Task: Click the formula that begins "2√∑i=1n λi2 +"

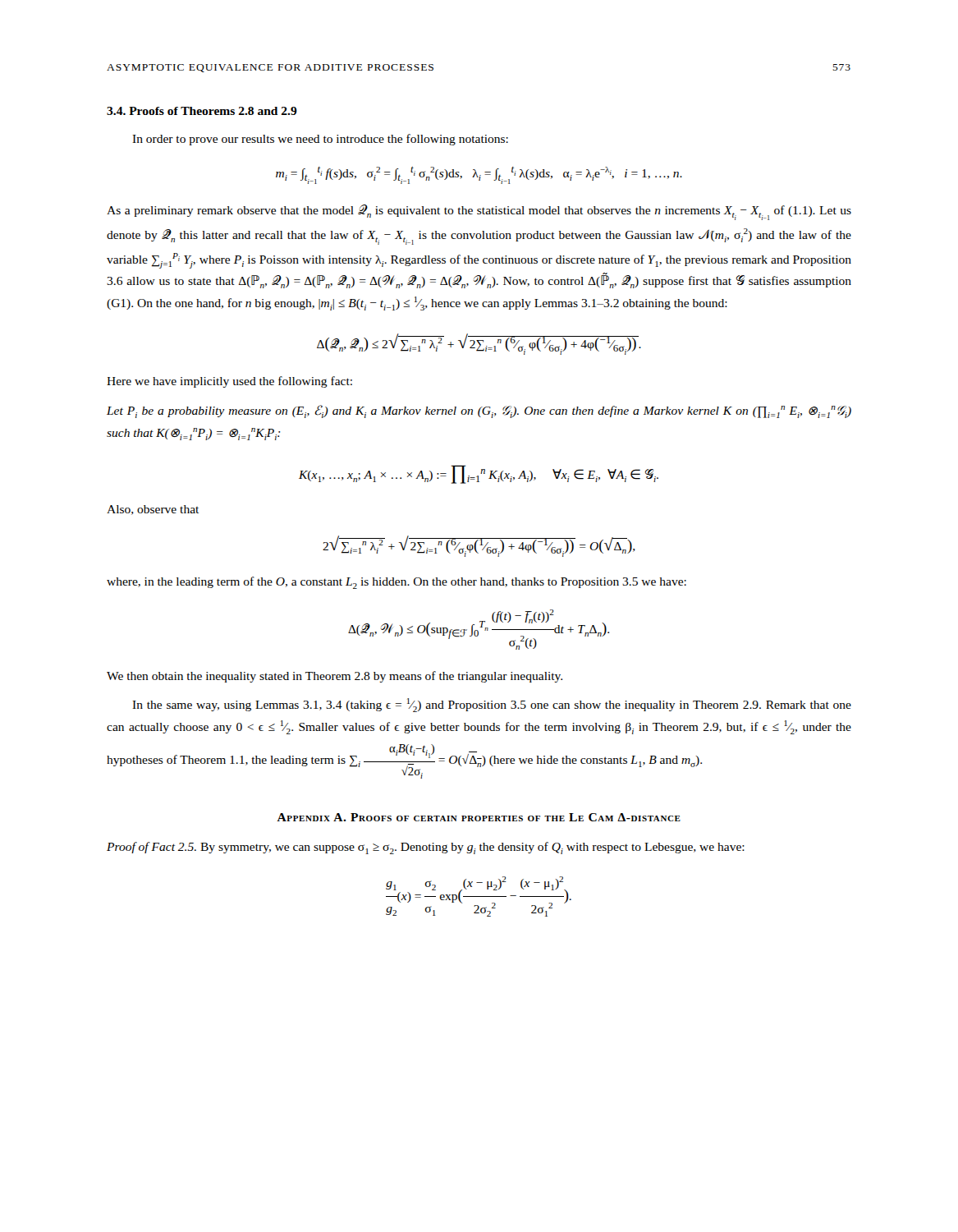Action: (479, 546)
